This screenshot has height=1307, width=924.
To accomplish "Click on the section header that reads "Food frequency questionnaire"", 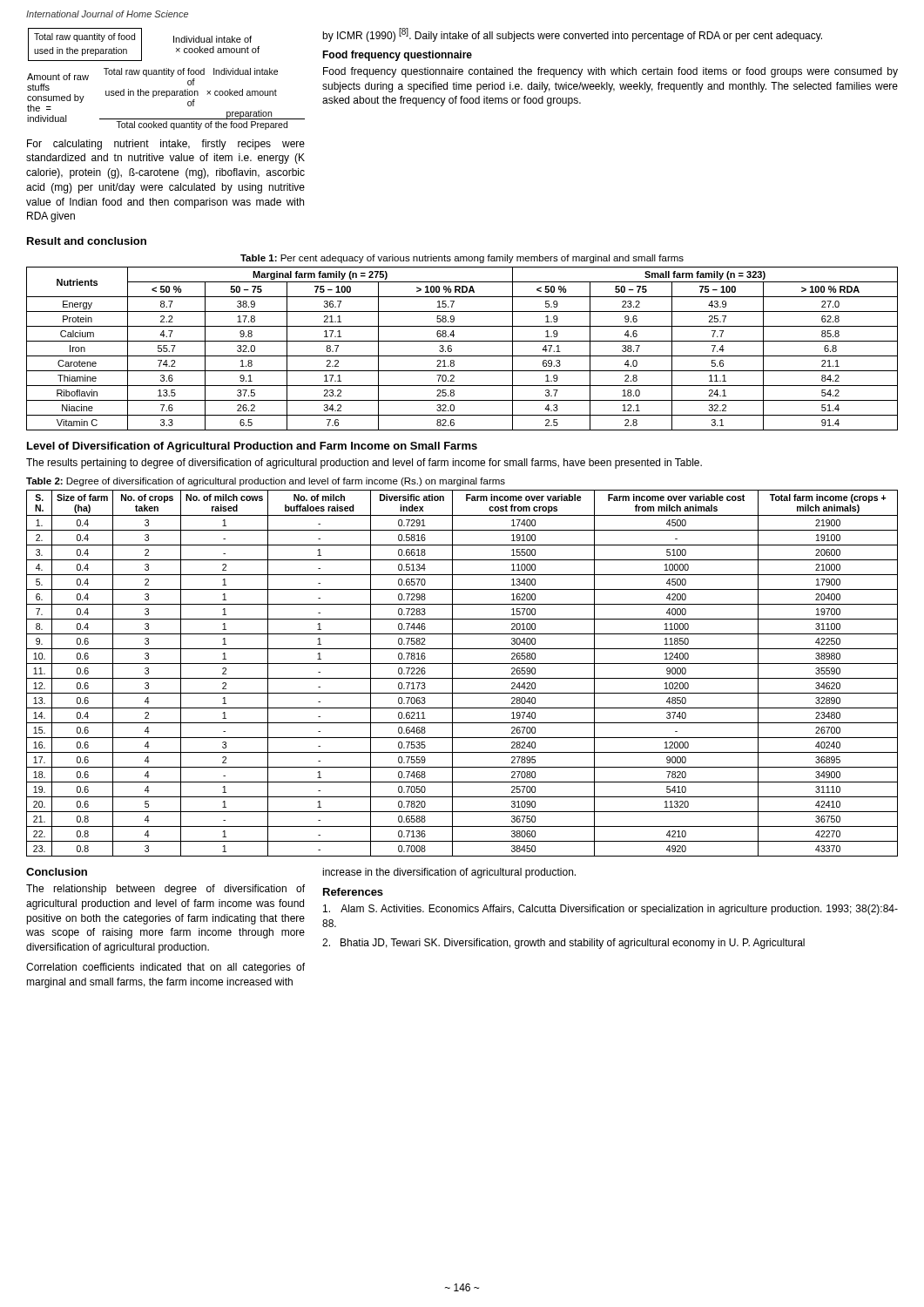I will coord(397,55).
